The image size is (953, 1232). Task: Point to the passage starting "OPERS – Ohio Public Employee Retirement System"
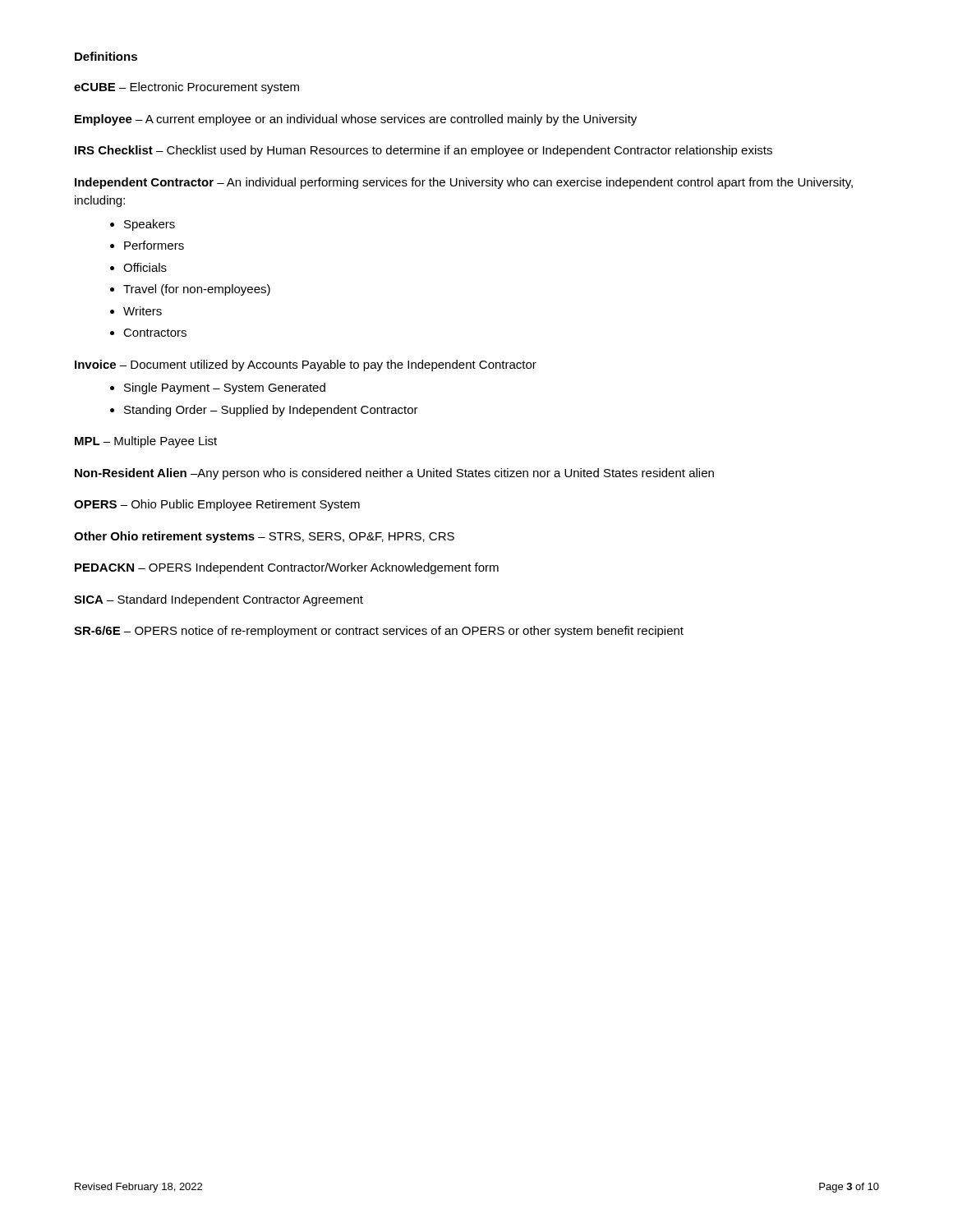[x=217, y=504]
